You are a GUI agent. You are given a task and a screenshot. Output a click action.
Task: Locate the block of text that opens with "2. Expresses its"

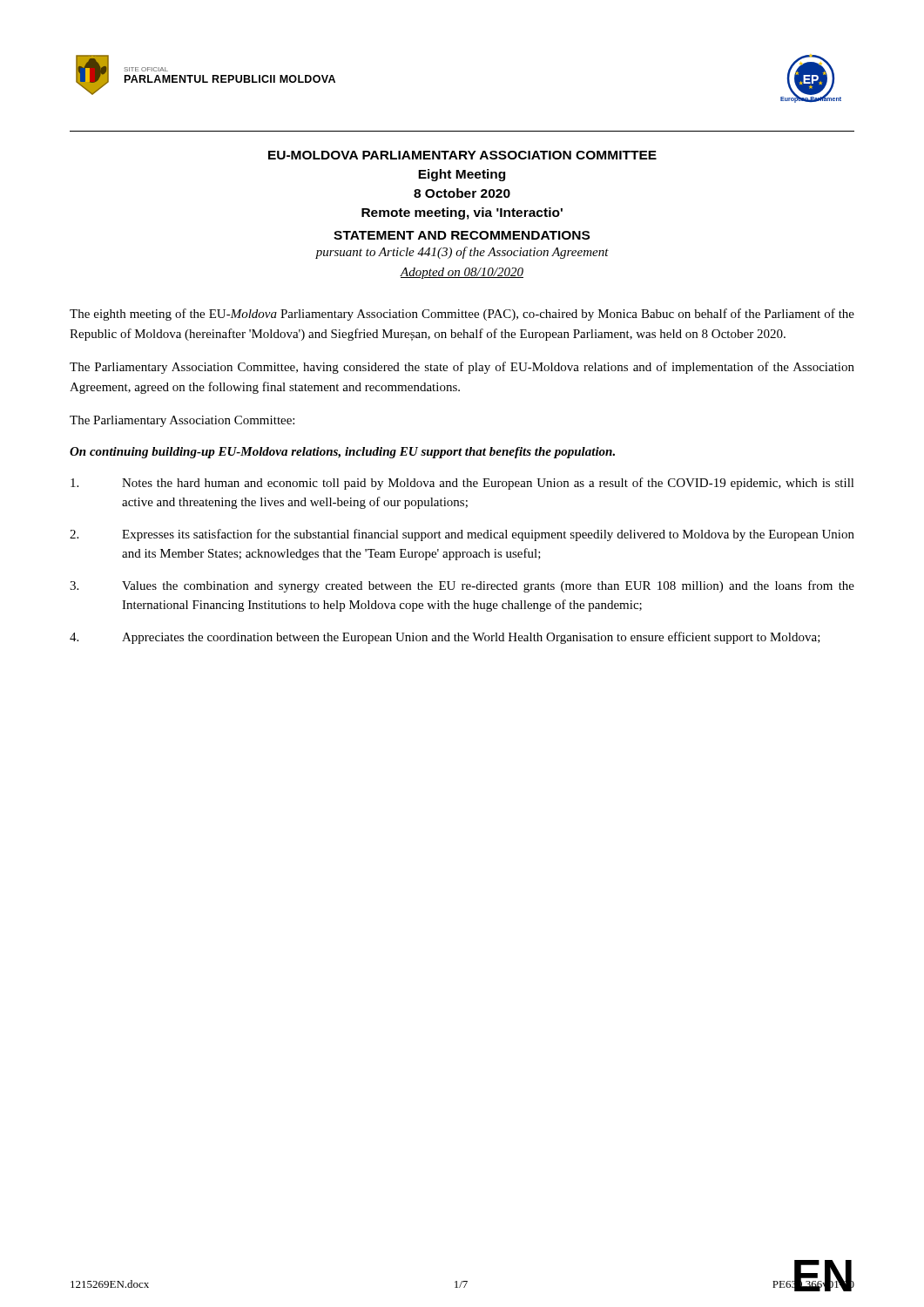click(x=462, y=544)
